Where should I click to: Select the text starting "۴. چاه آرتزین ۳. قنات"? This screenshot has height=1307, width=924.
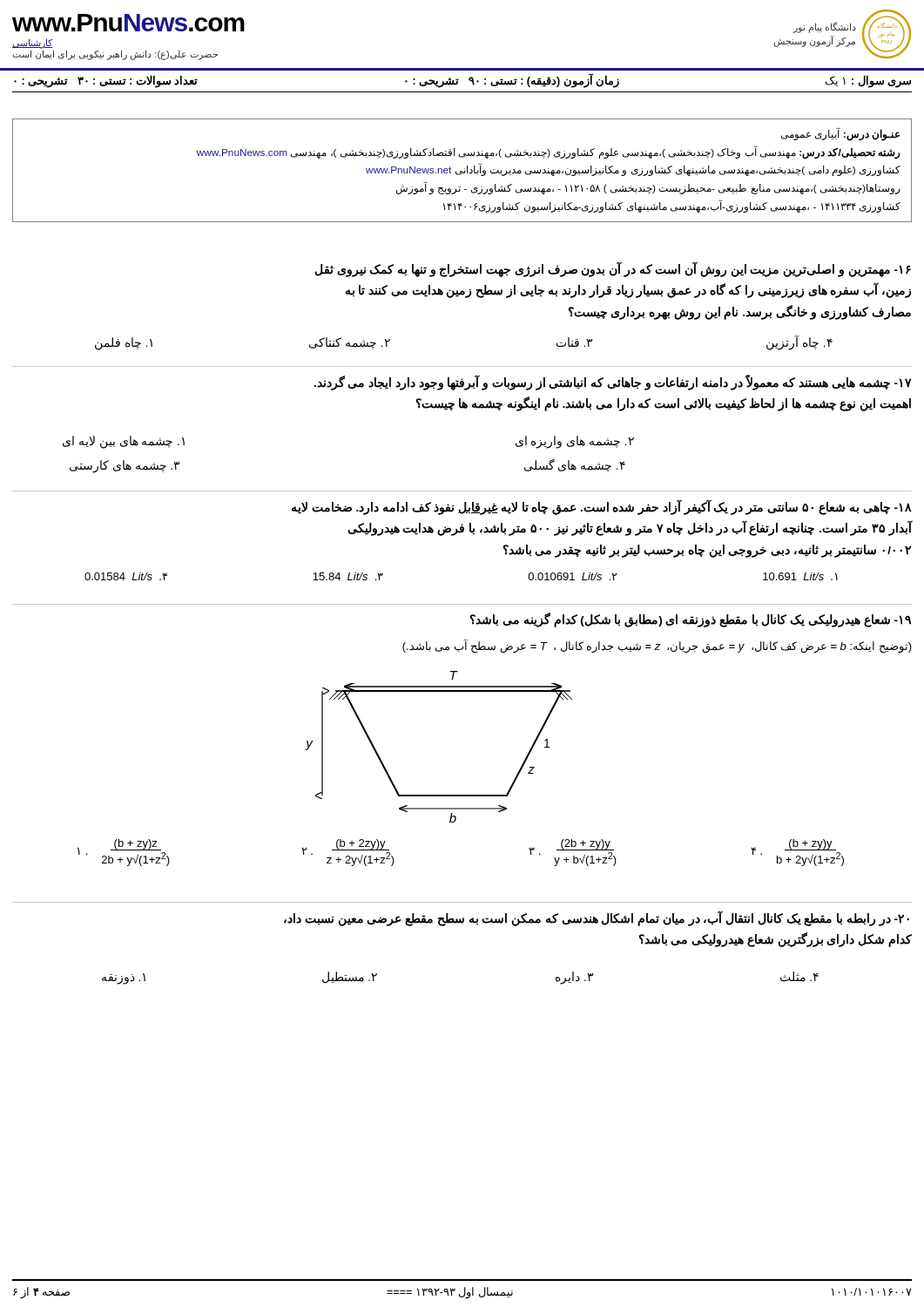(x=814, y=342)
